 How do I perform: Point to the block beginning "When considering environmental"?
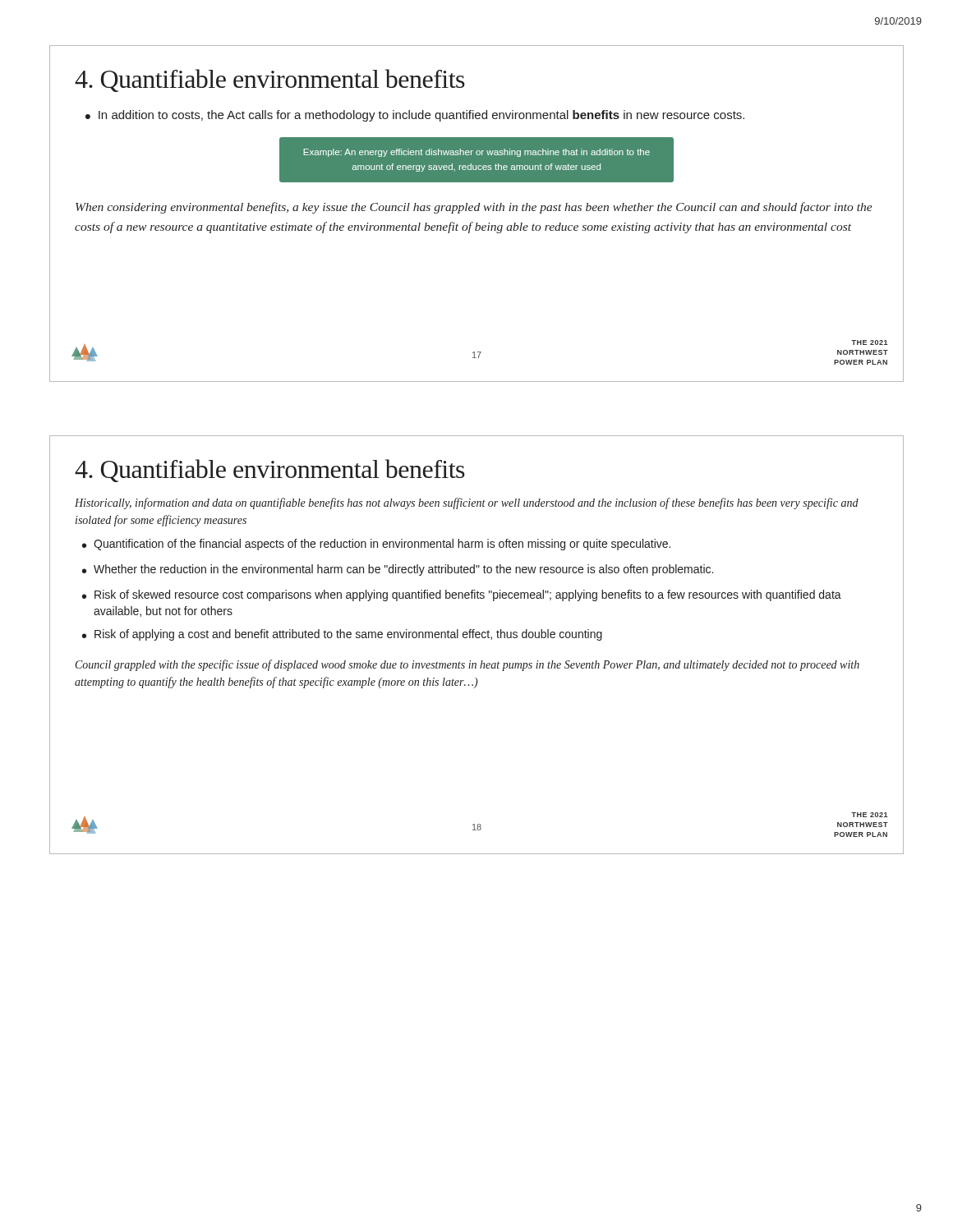click(473, 216)
